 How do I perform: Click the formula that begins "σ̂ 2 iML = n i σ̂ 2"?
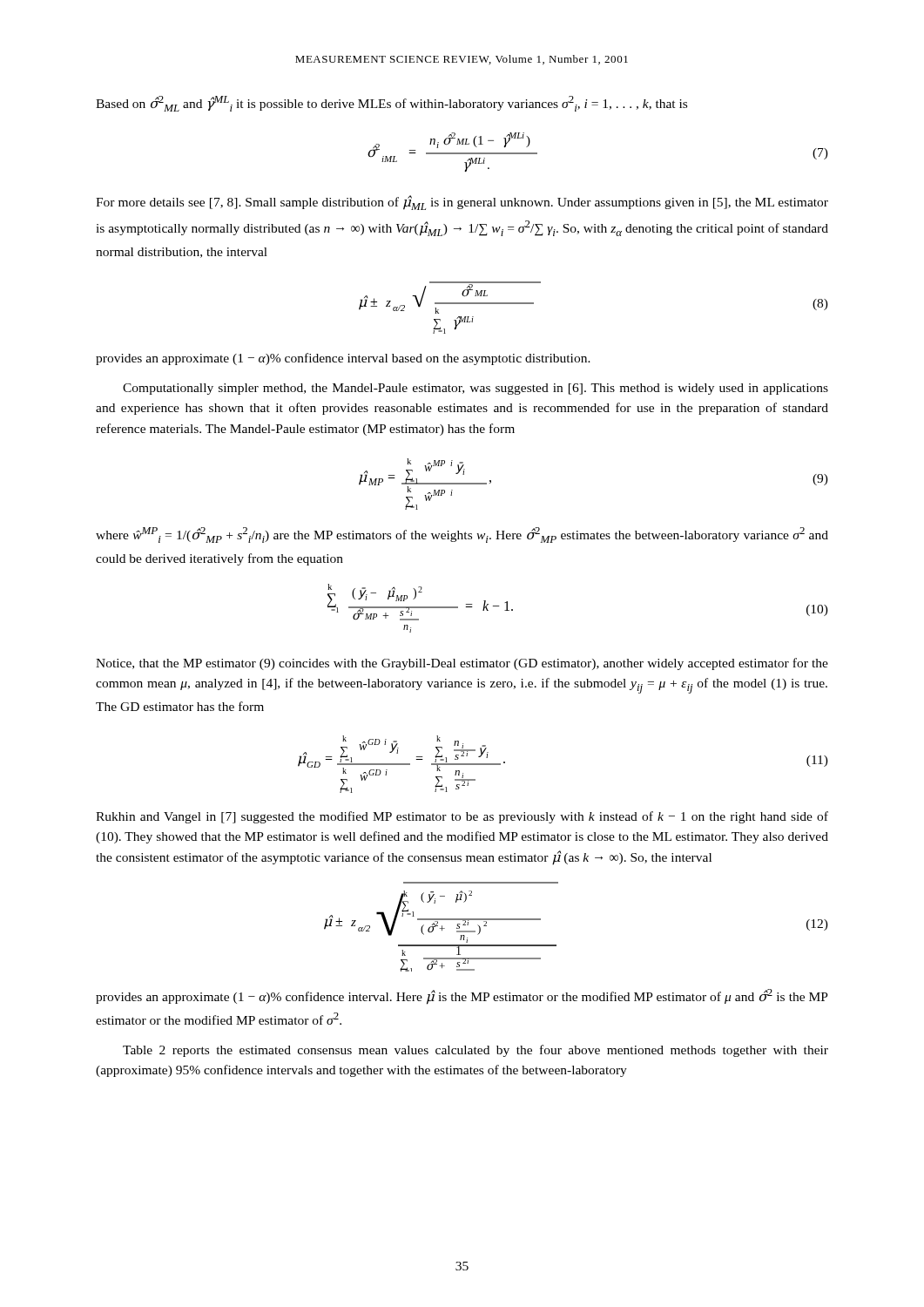click(x=462, y=152)
